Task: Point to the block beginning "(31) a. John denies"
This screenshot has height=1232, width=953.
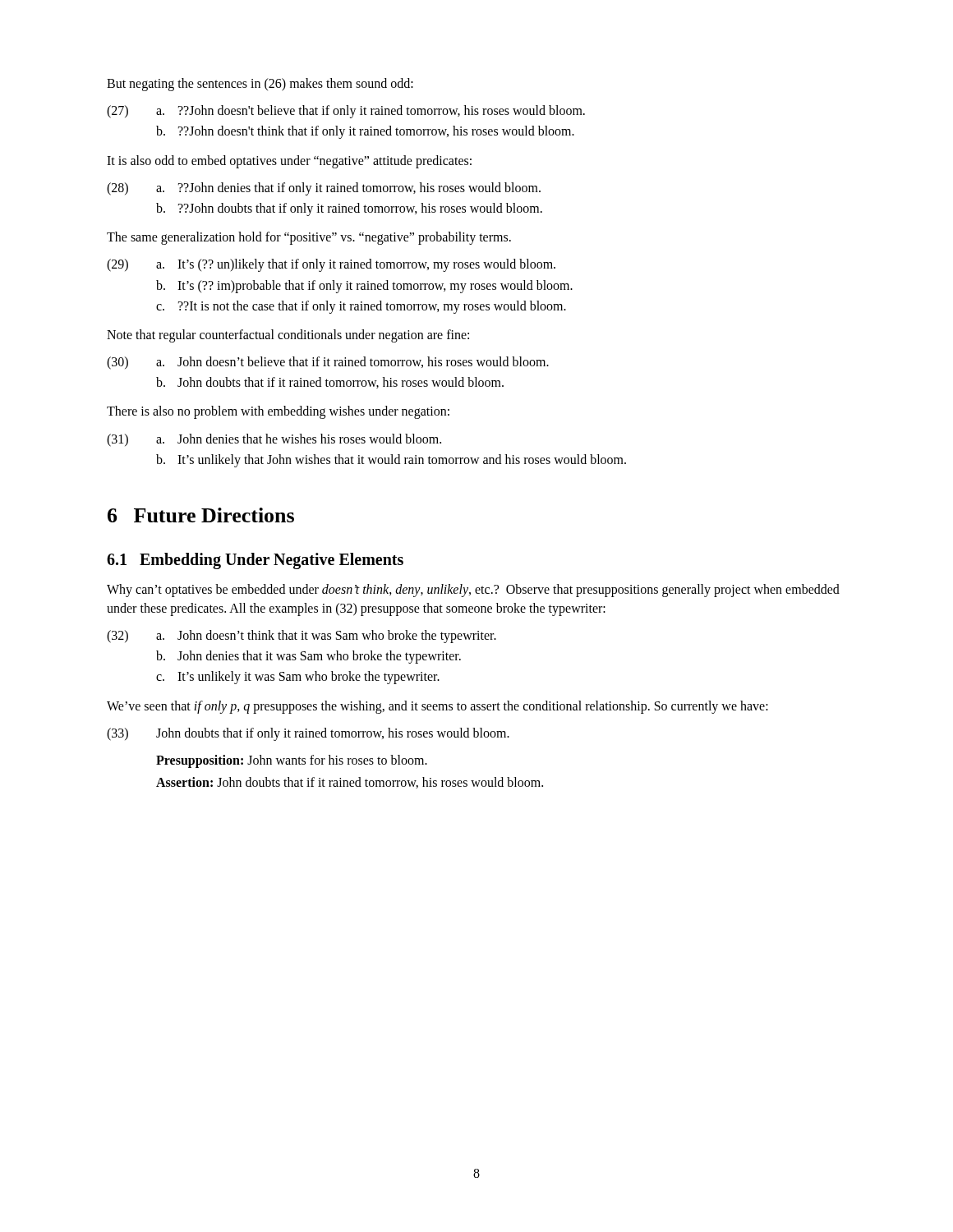Action: (x=476, y=450)
